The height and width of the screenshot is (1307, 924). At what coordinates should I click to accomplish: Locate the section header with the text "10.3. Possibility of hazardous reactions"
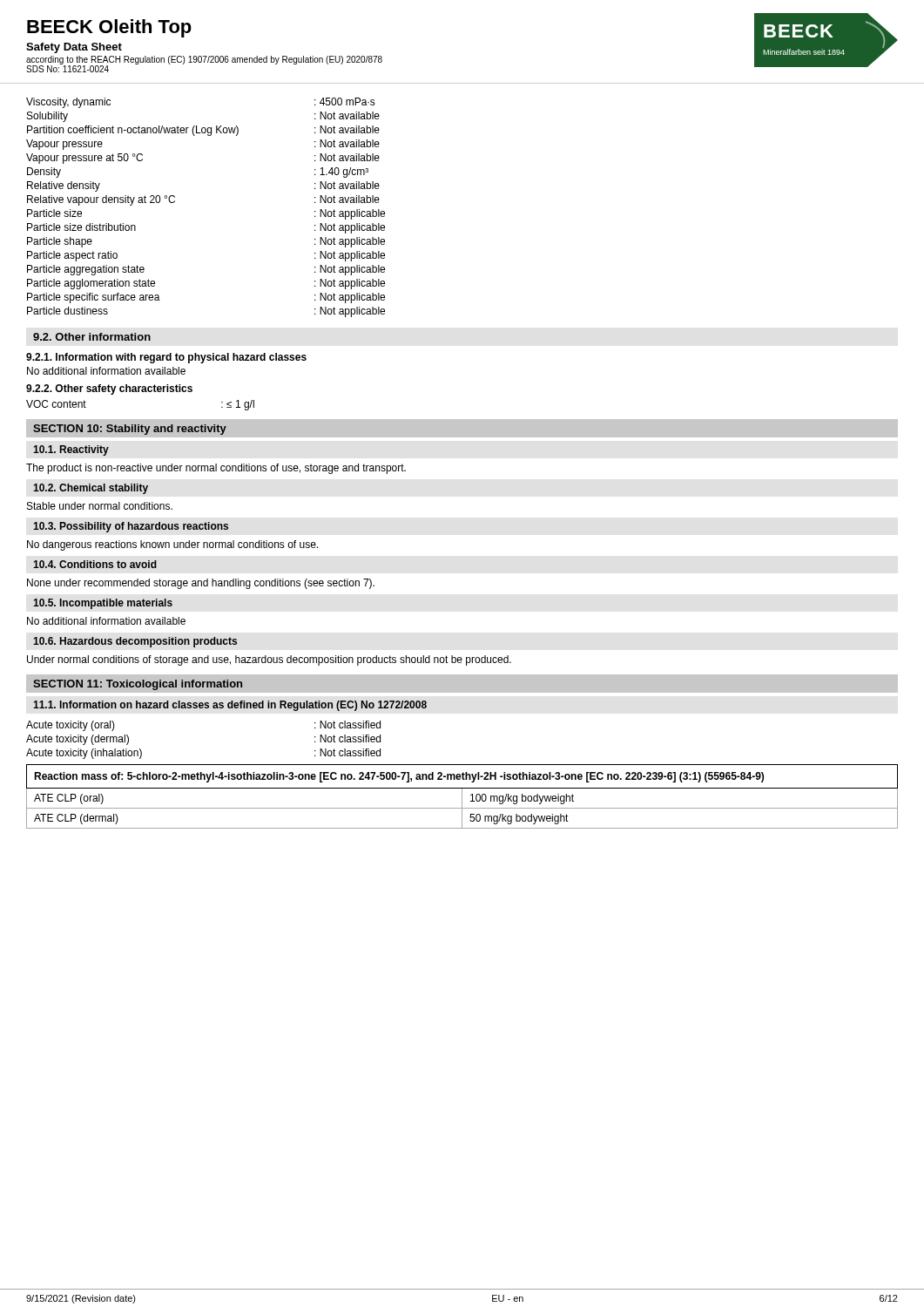point(131,526)
